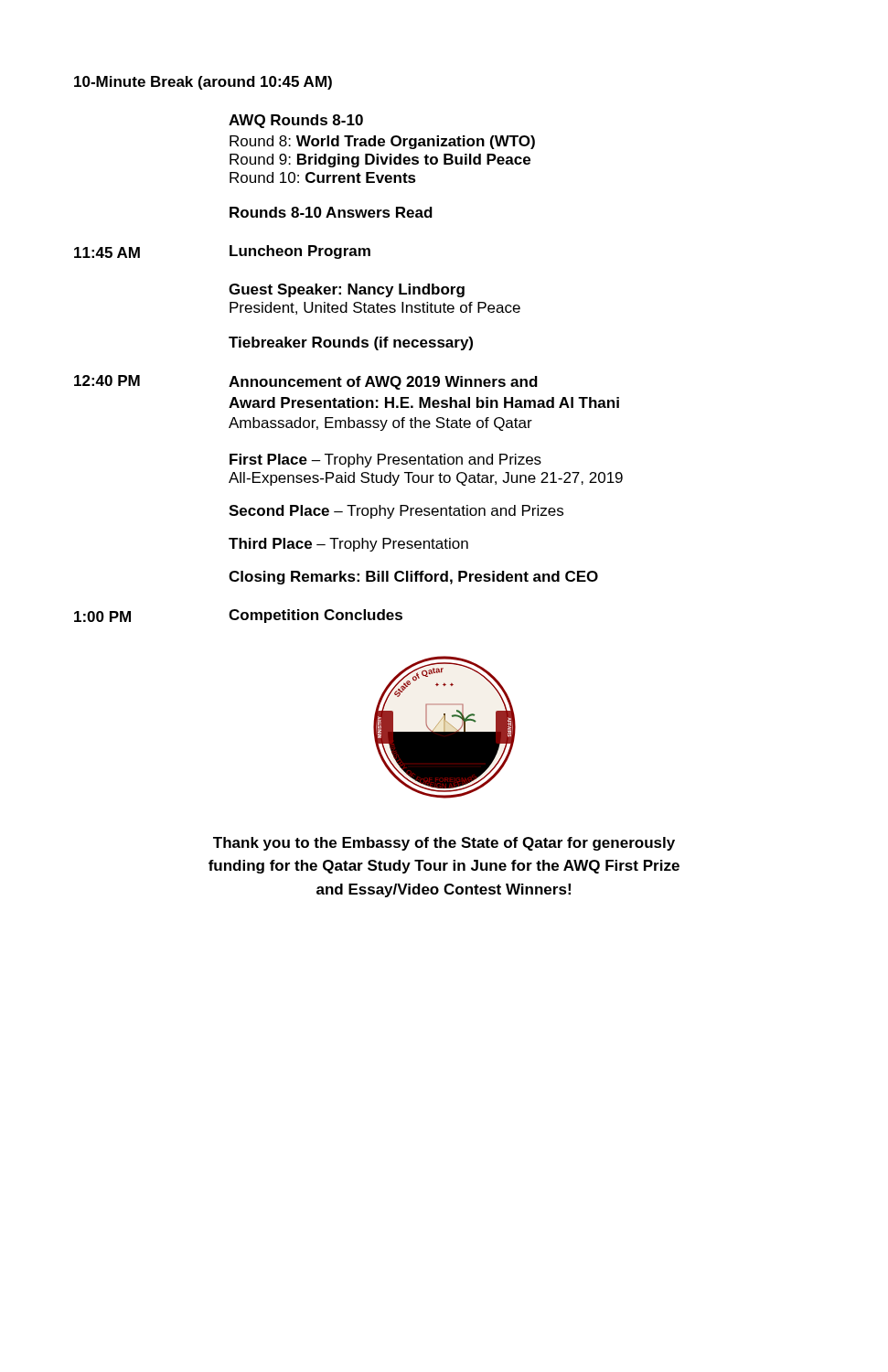Locate the text block starting "AWQ Rounds 8-10 Round"
Viewport: 888px width, 1372px height.
point(522,150)
